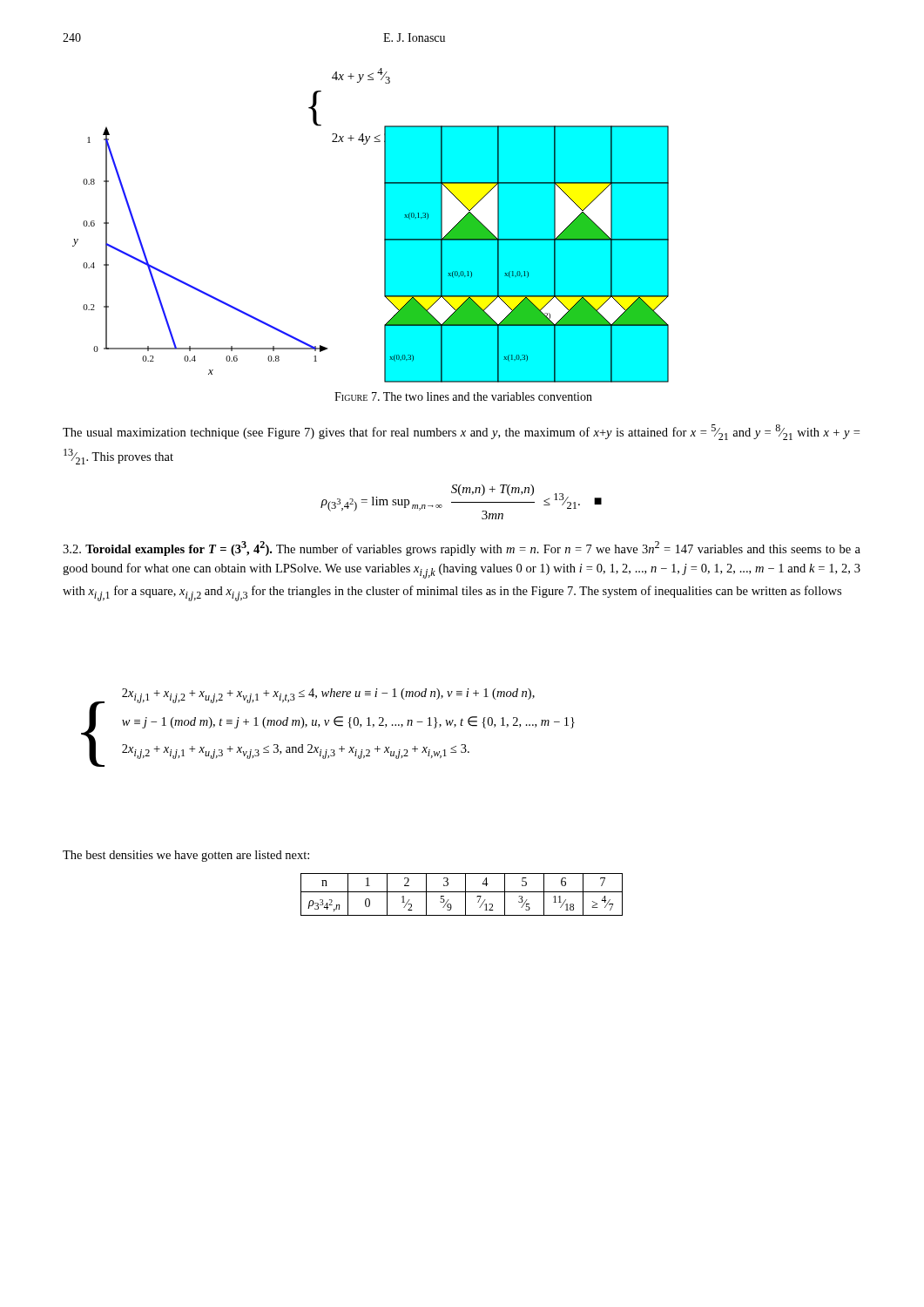Navigate to the region starting "ρ(33,42) = lim"
Image resolution: width=924 pixels, height=1307 pixels.
(462, 502)
